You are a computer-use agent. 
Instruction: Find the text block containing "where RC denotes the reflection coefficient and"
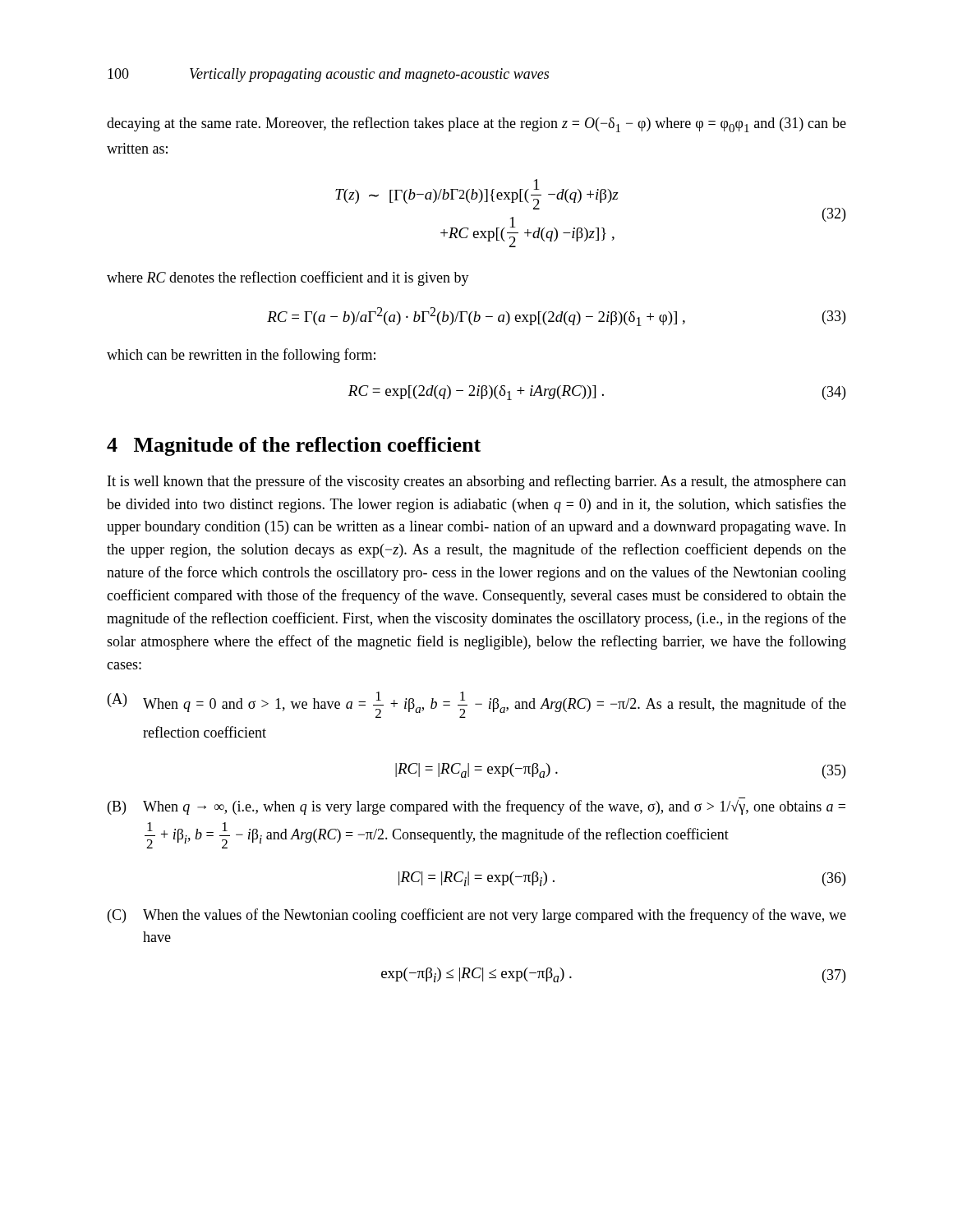point(288,278)
